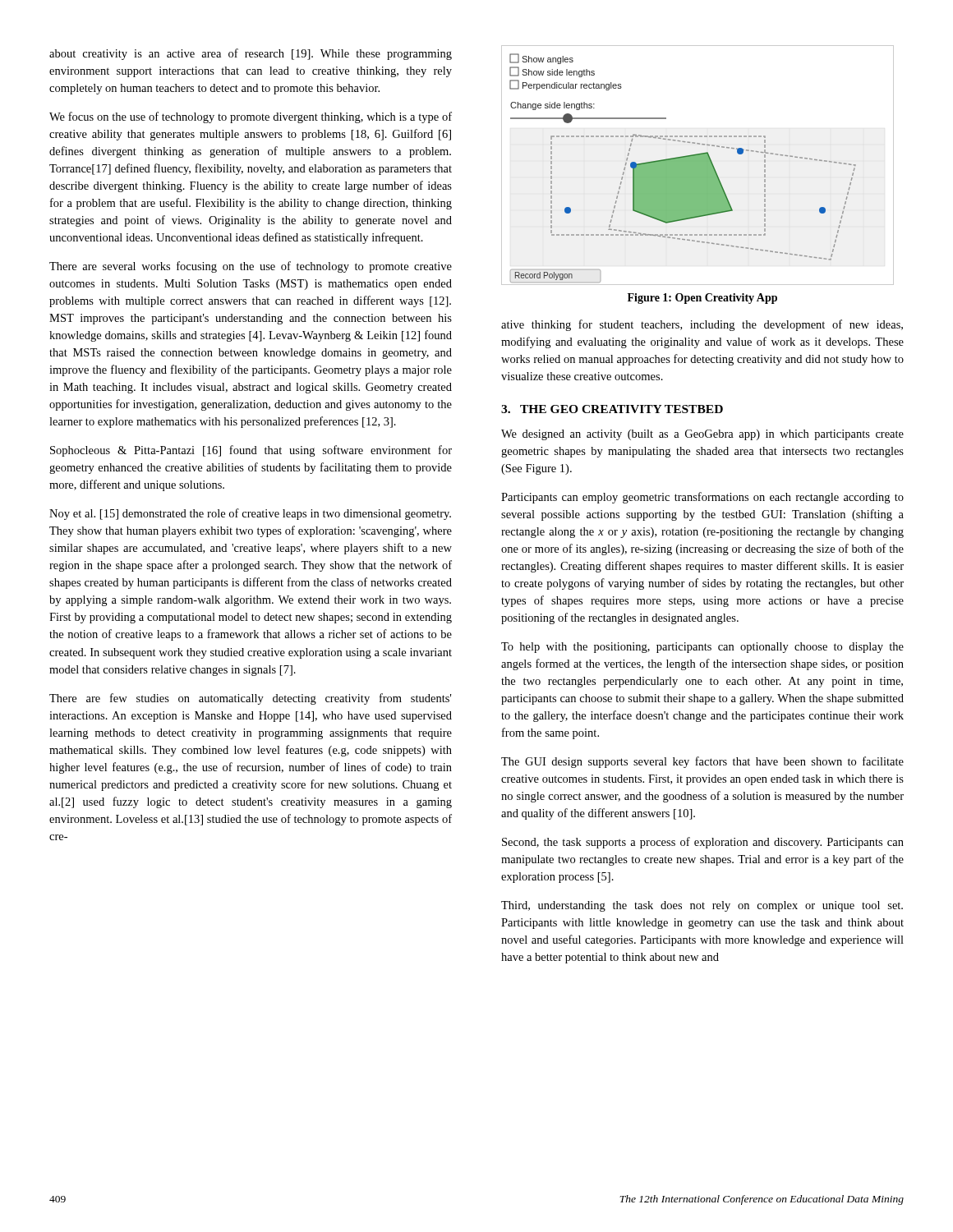This screenshot has height=1232, width=953.
Task: Click on the element starting "We designed an activity (built as a GeoGebra"
Action: click(702, 451)
